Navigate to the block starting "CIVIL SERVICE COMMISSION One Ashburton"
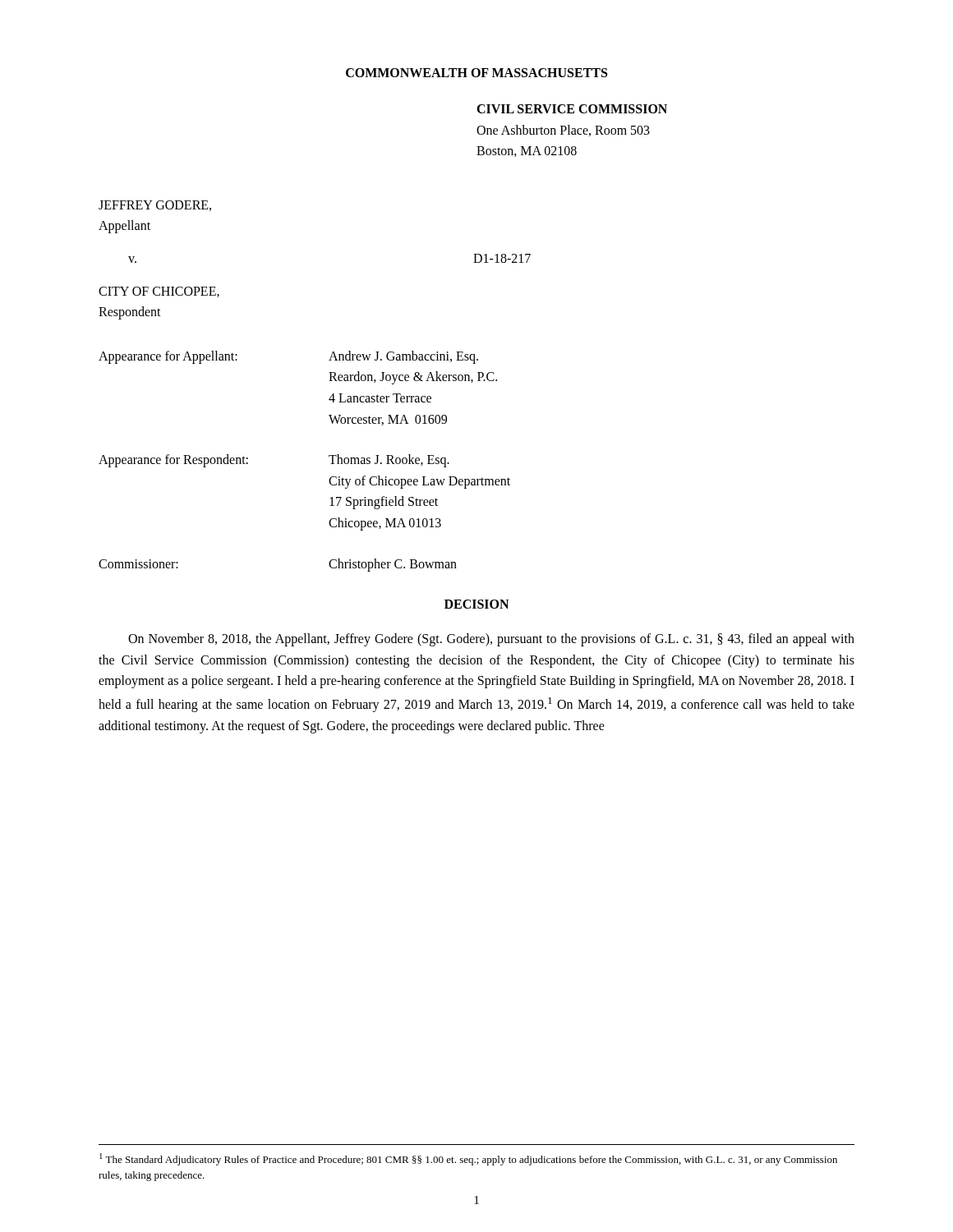Screen dimensions: 1232x953 click(x=572, y=130)
